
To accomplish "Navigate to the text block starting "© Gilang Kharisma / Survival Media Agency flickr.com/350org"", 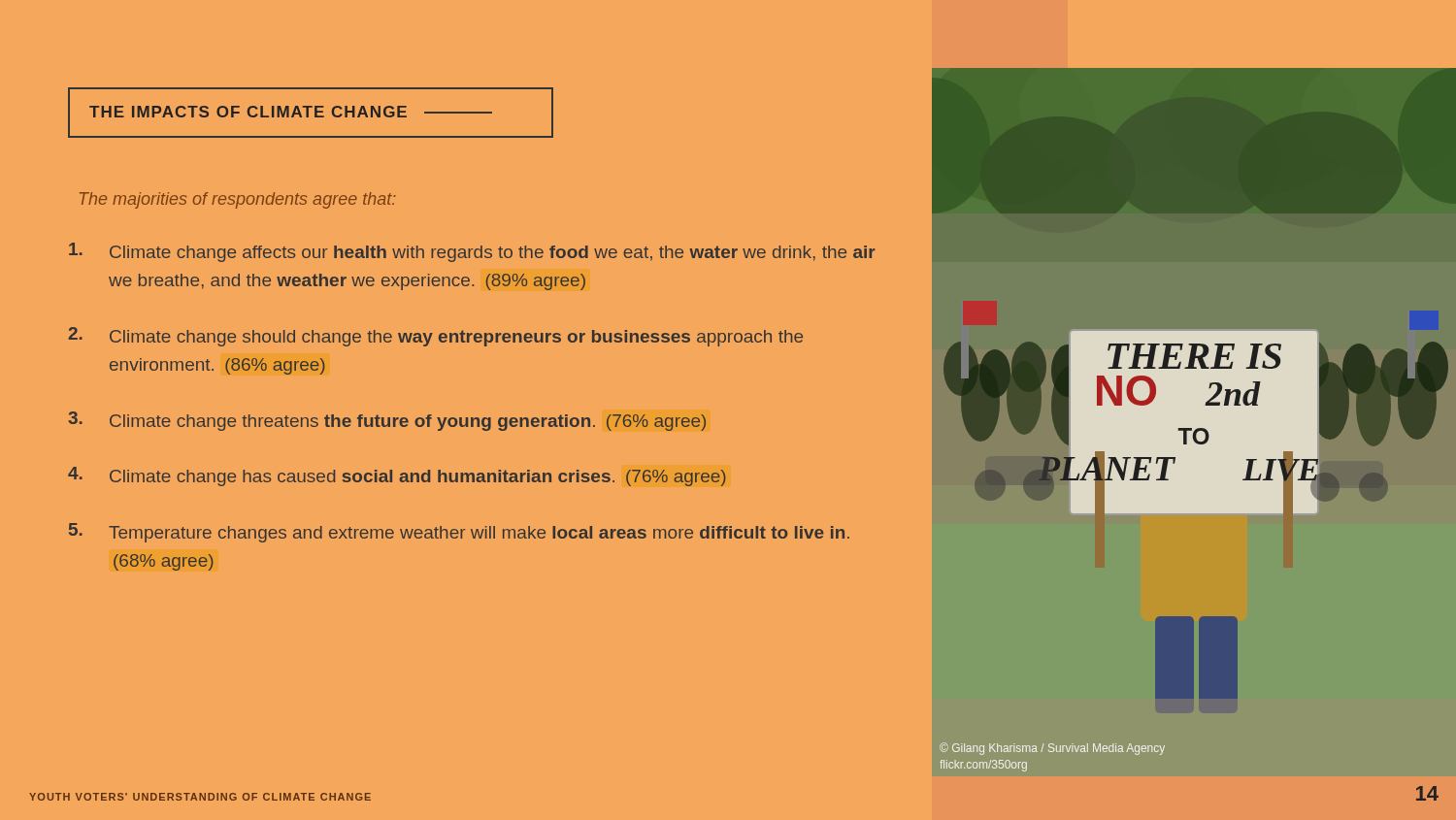I will (x=1052, y=757).
